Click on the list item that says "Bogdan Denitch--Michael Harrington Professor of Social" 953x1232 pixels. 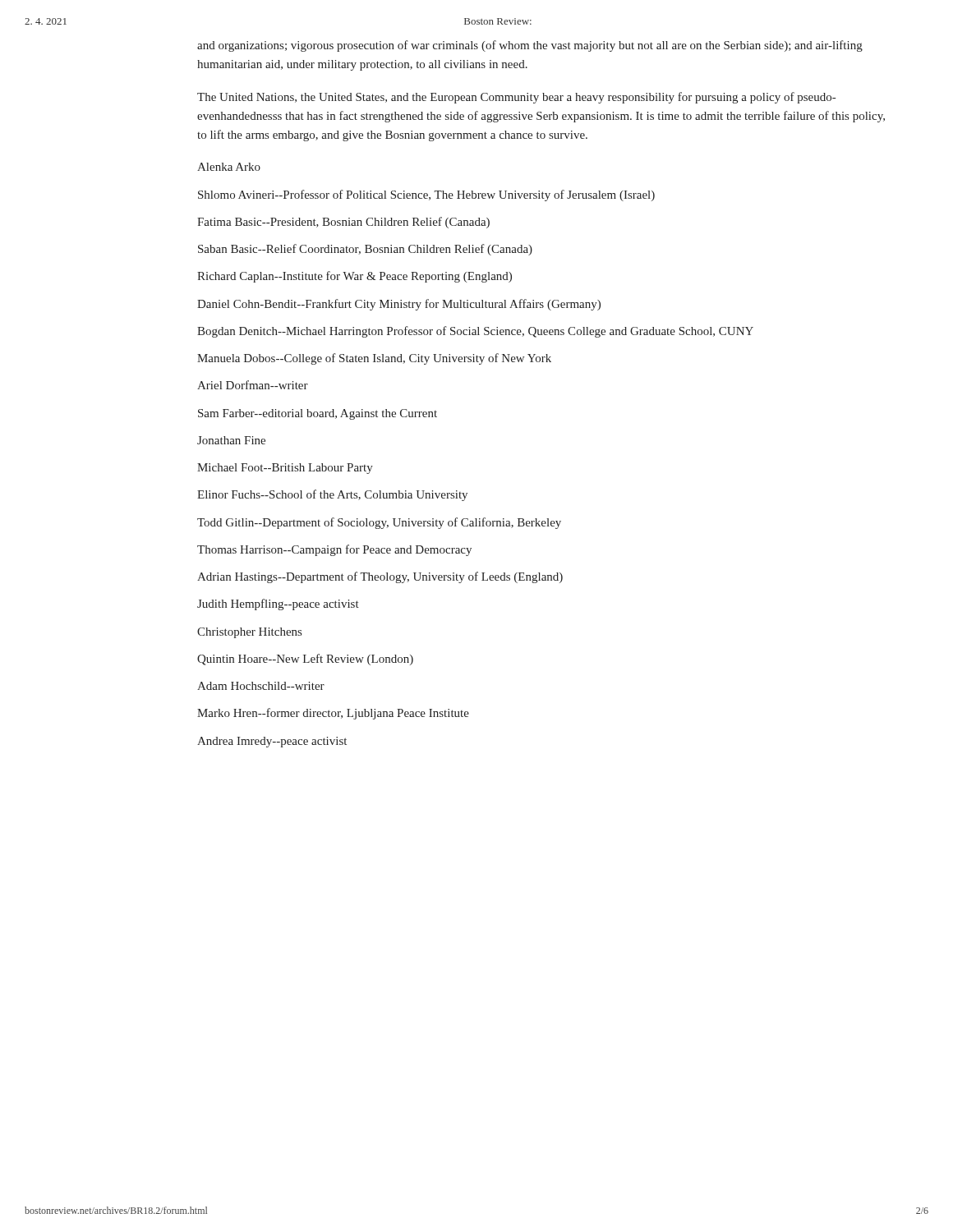[475, 331]
